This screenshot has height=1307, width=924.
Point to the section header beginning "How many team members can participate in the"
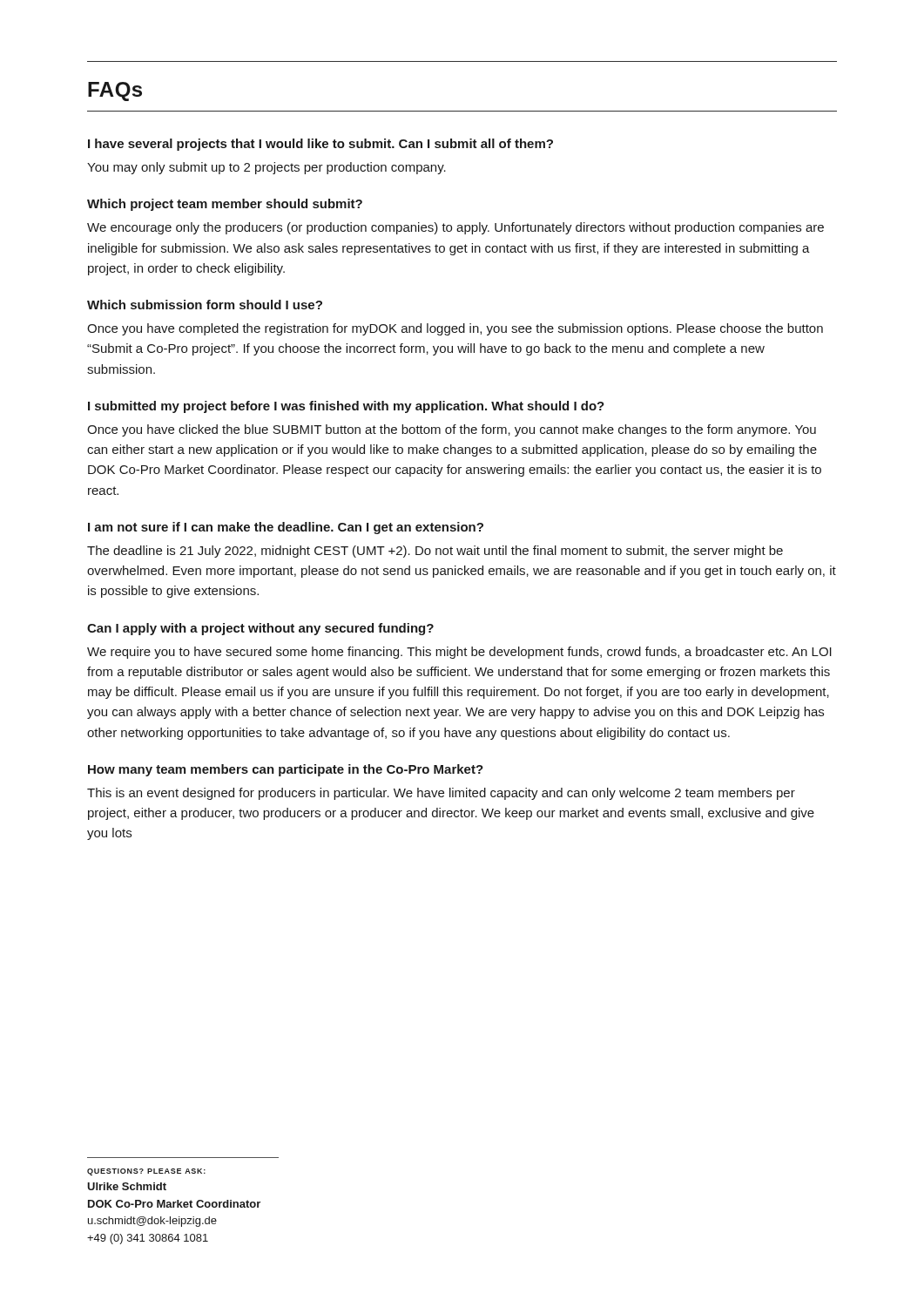(x=285, y=769)
